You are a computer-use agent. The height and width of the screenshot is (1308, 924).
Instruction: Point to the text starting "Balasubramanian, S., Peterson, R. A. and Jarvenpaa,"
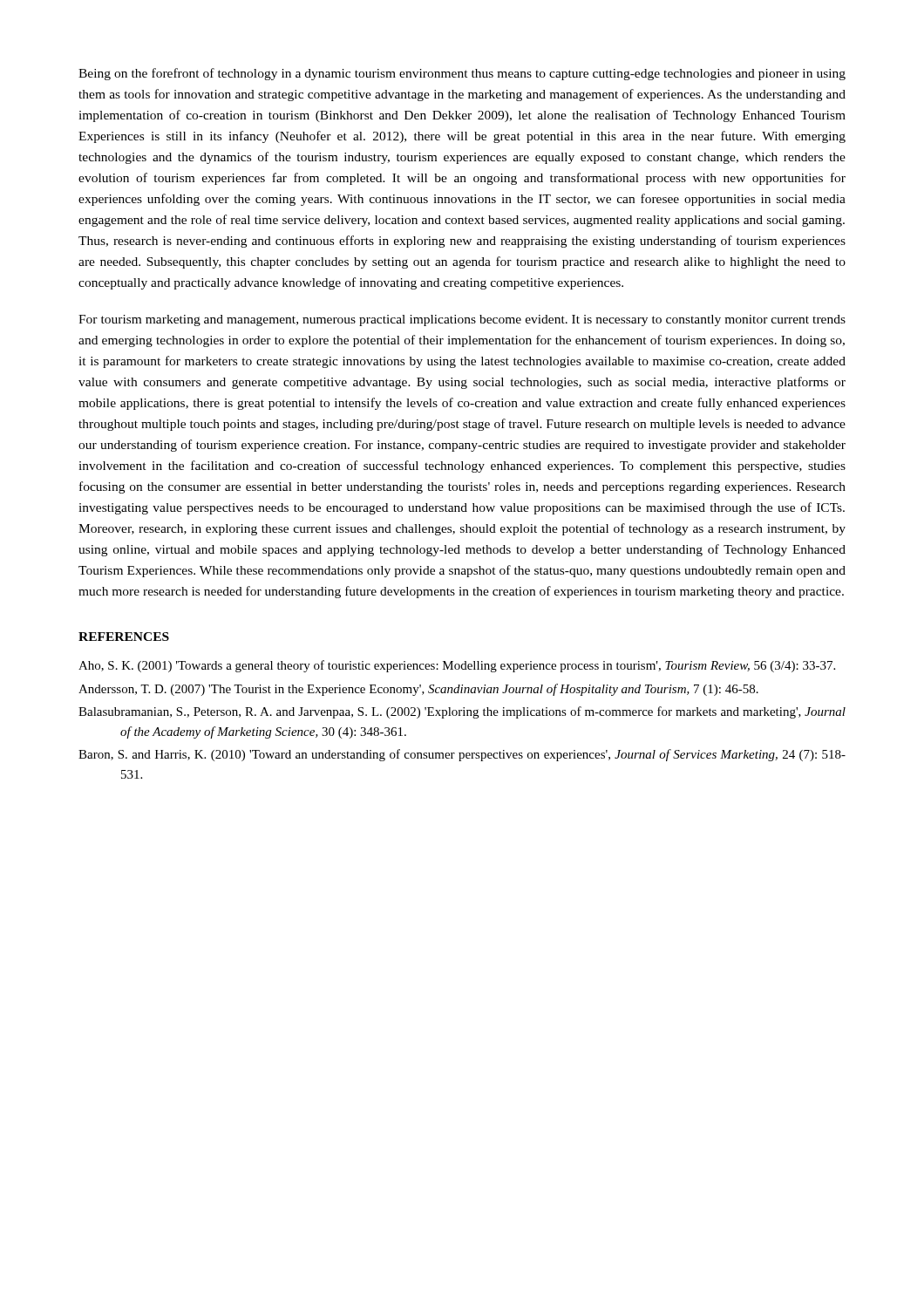[462, 722]
